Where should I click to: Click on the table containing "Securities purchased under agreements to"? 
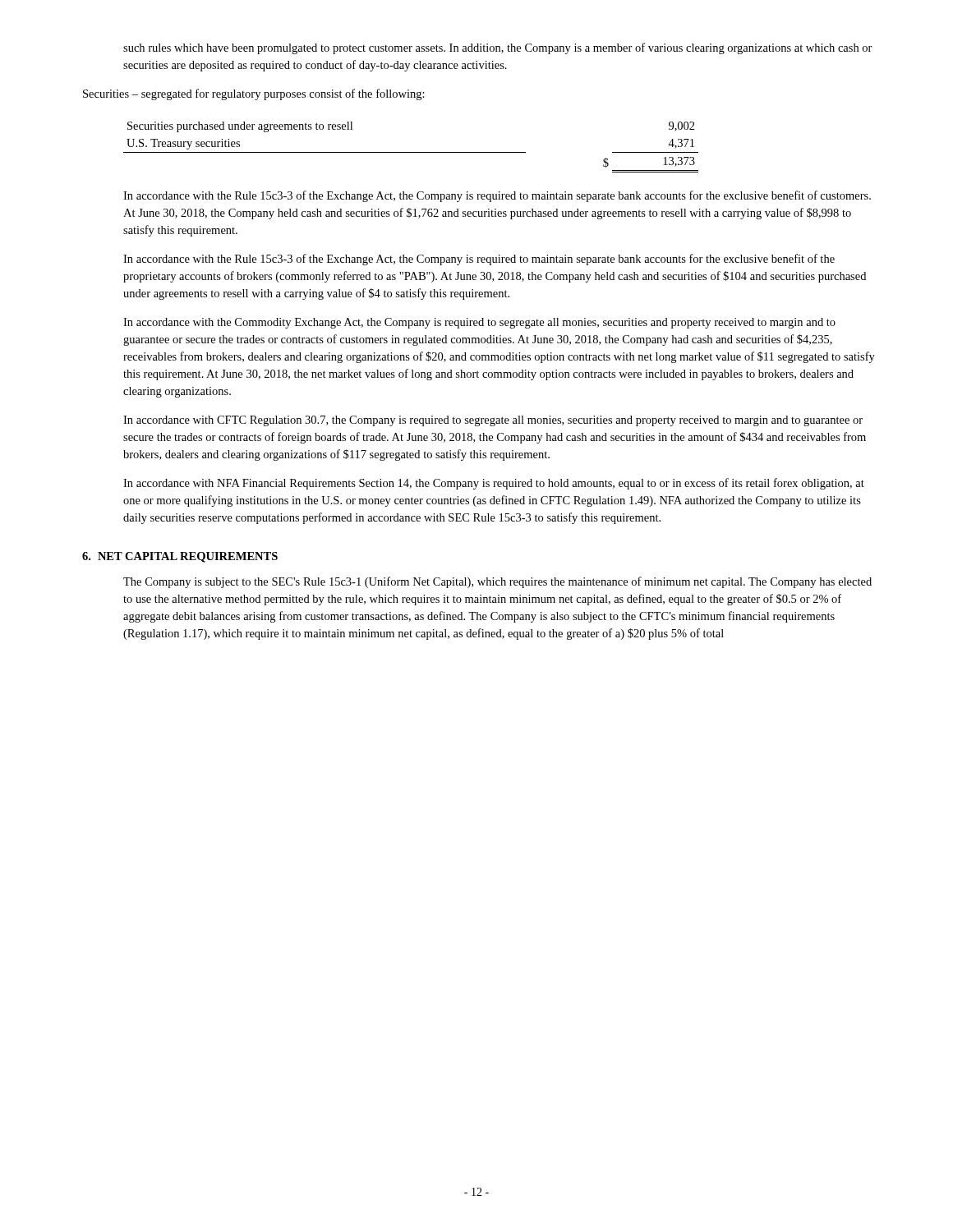(x=411, y=145)
